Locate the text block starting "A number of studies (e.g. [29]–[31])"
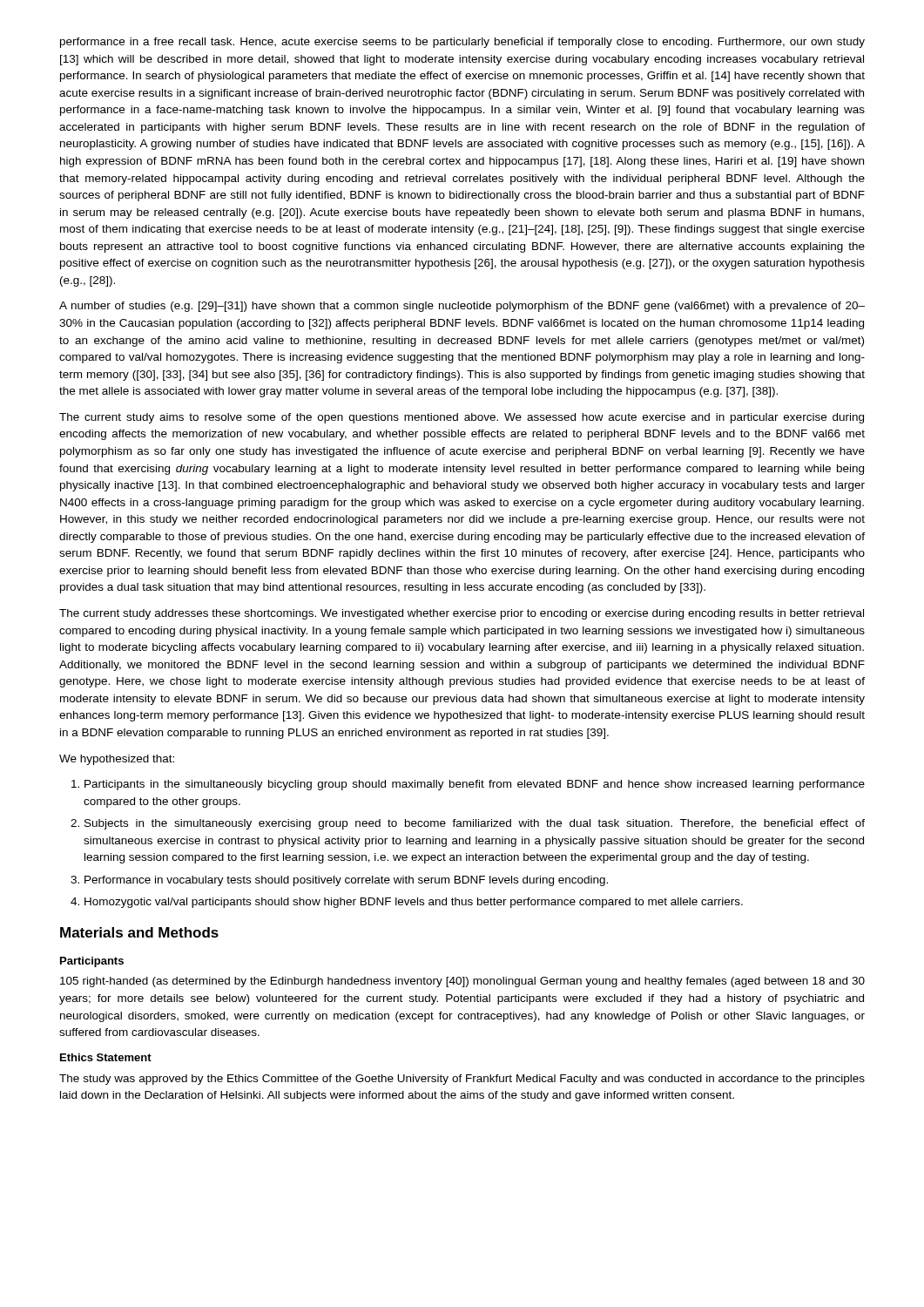The image size is (924, 1307). click(x=462, y=349)
